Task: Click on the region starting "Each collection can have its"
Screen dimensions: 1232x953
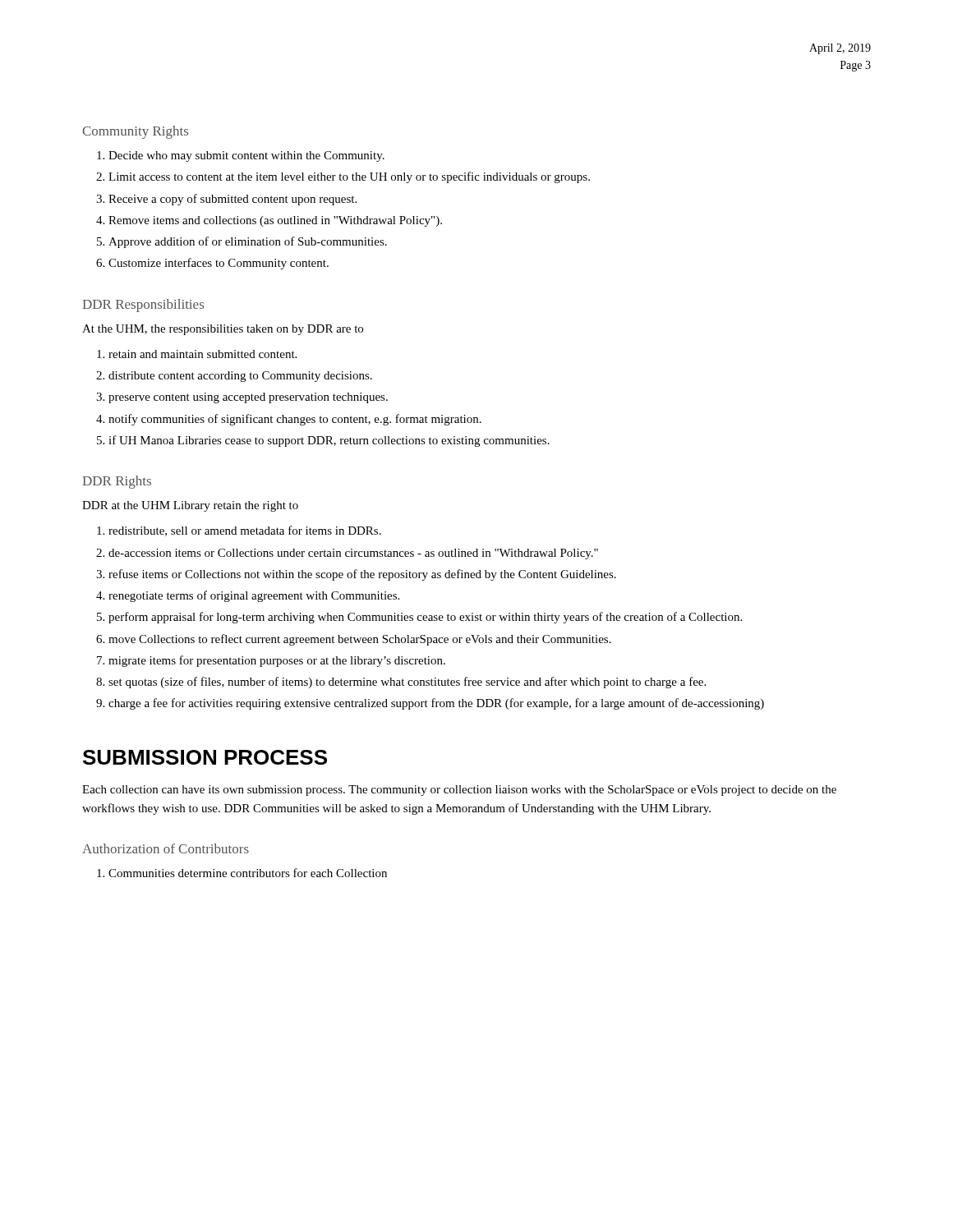Action: click(x=459, y=798)
